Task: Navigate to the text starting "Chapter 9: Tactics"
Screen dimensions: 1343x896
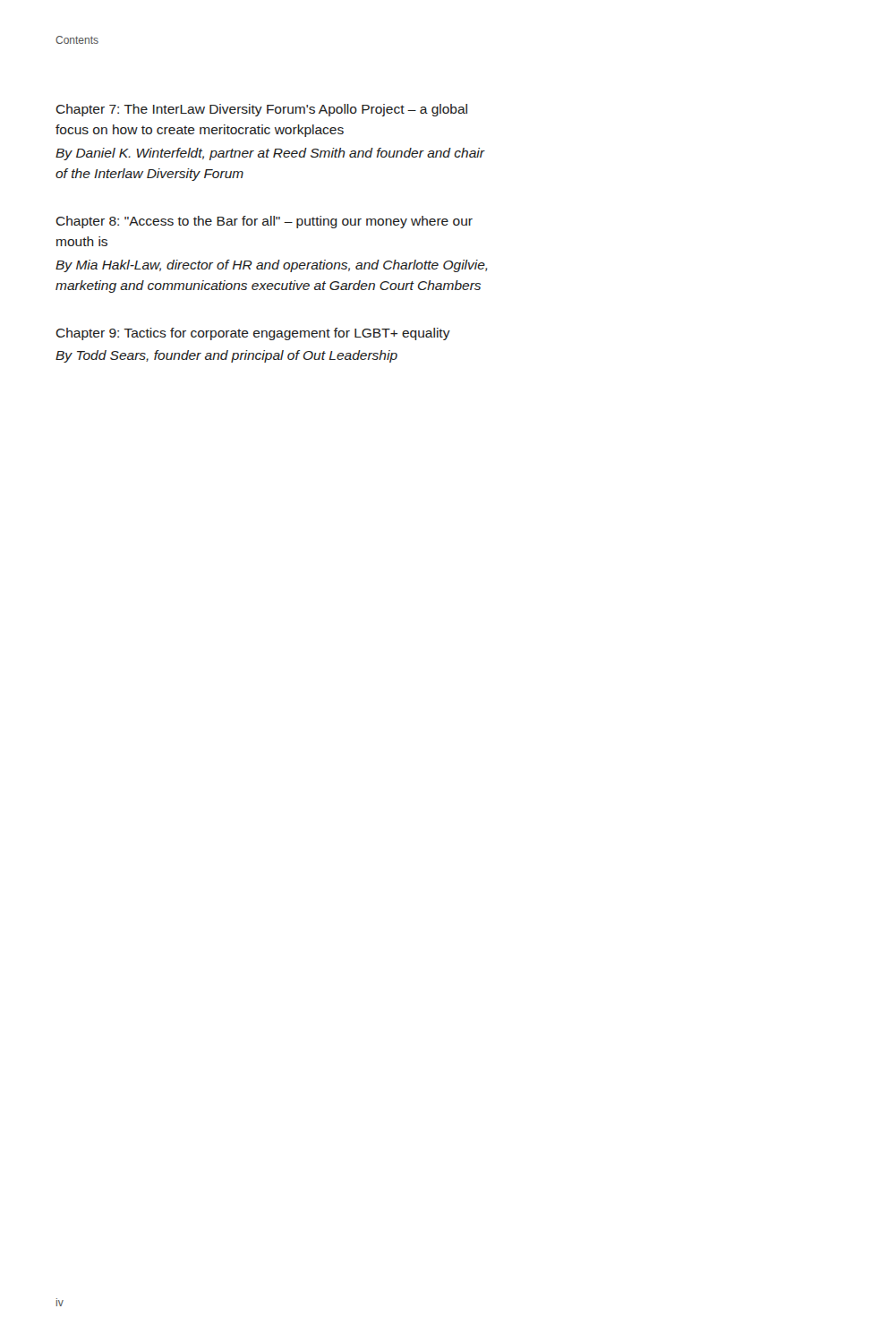Action: [324, 344]
